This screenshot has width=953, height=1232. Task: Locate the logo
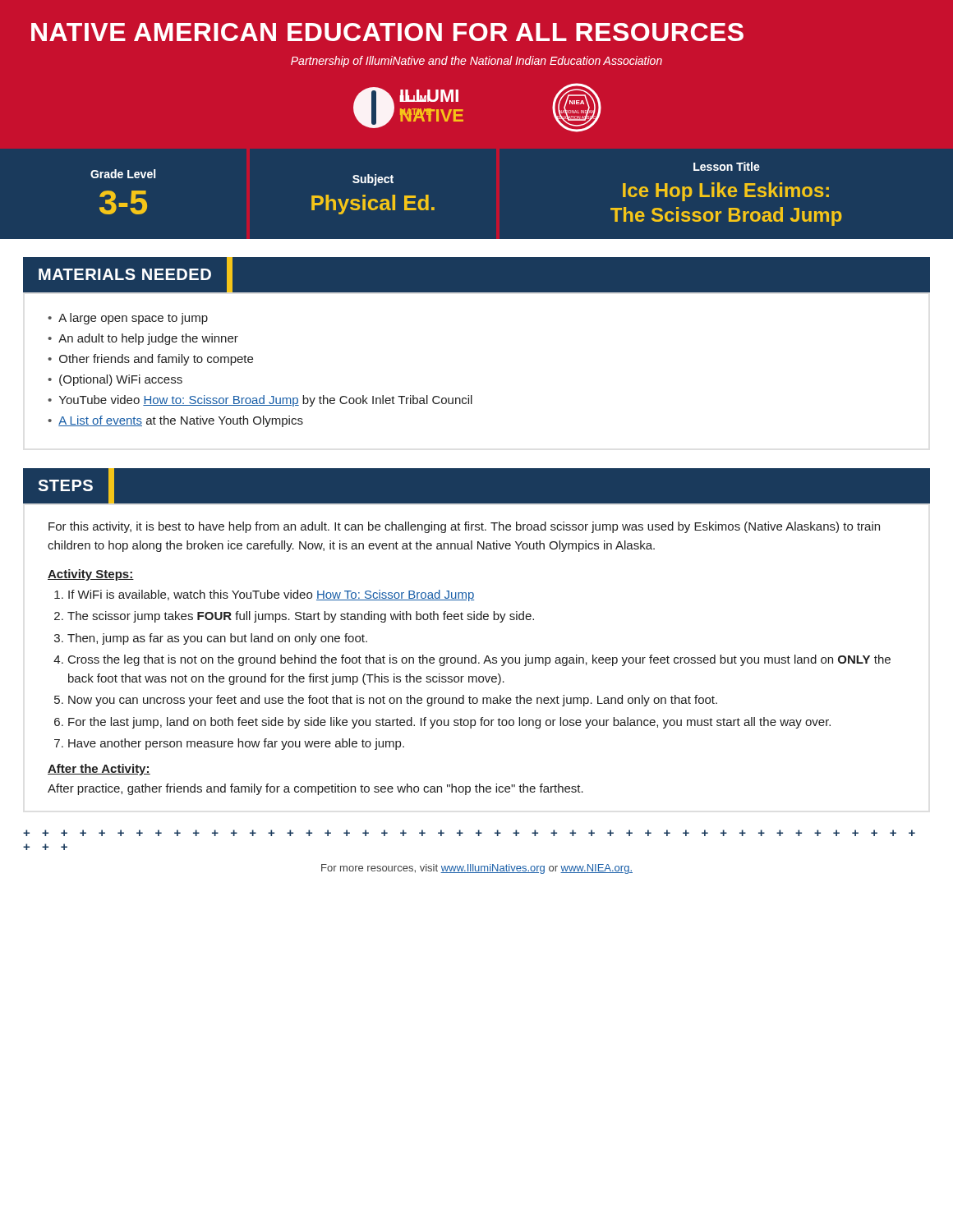[476, 112]
